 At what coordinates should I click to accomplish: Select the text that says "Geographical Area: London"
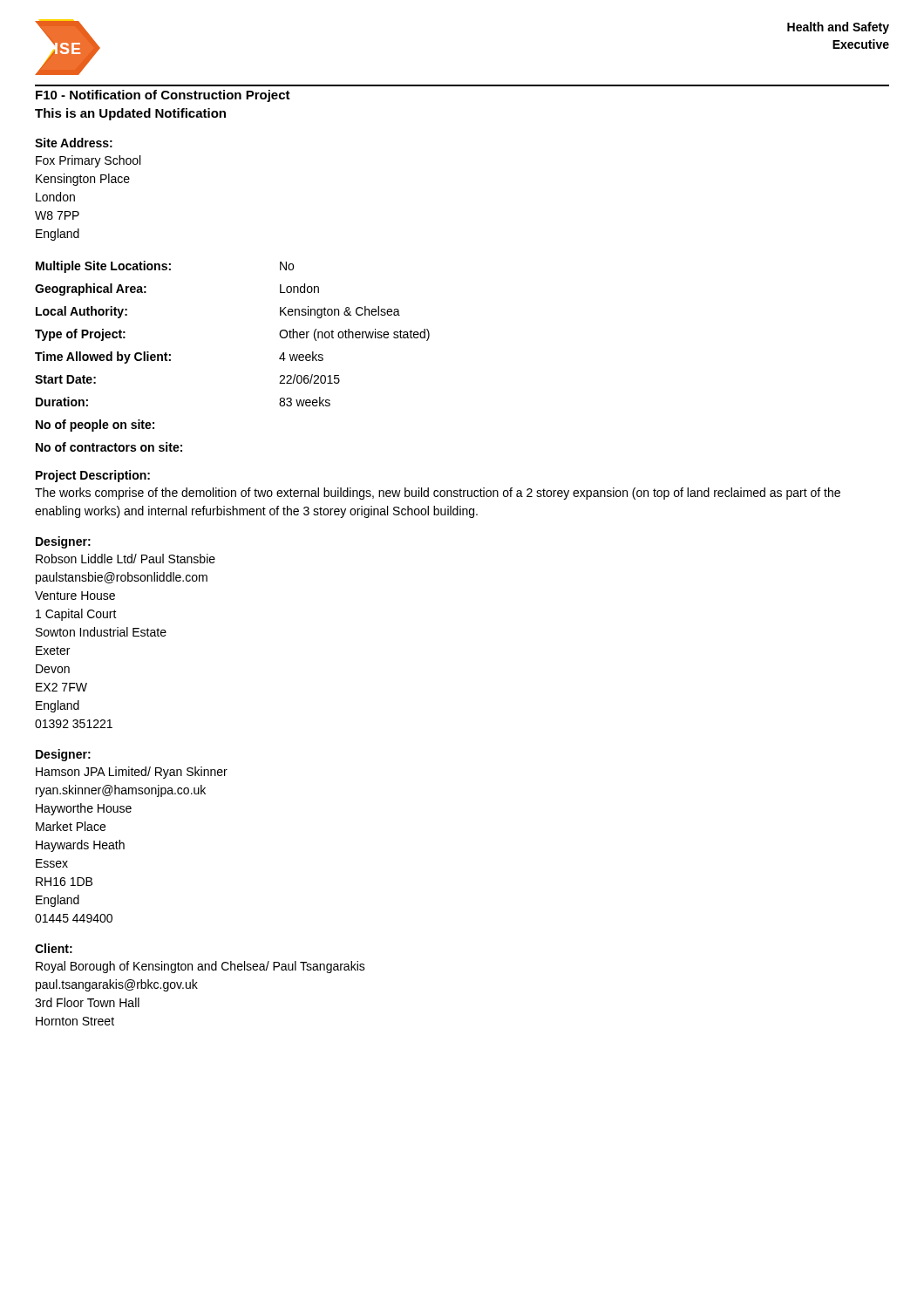88,289
